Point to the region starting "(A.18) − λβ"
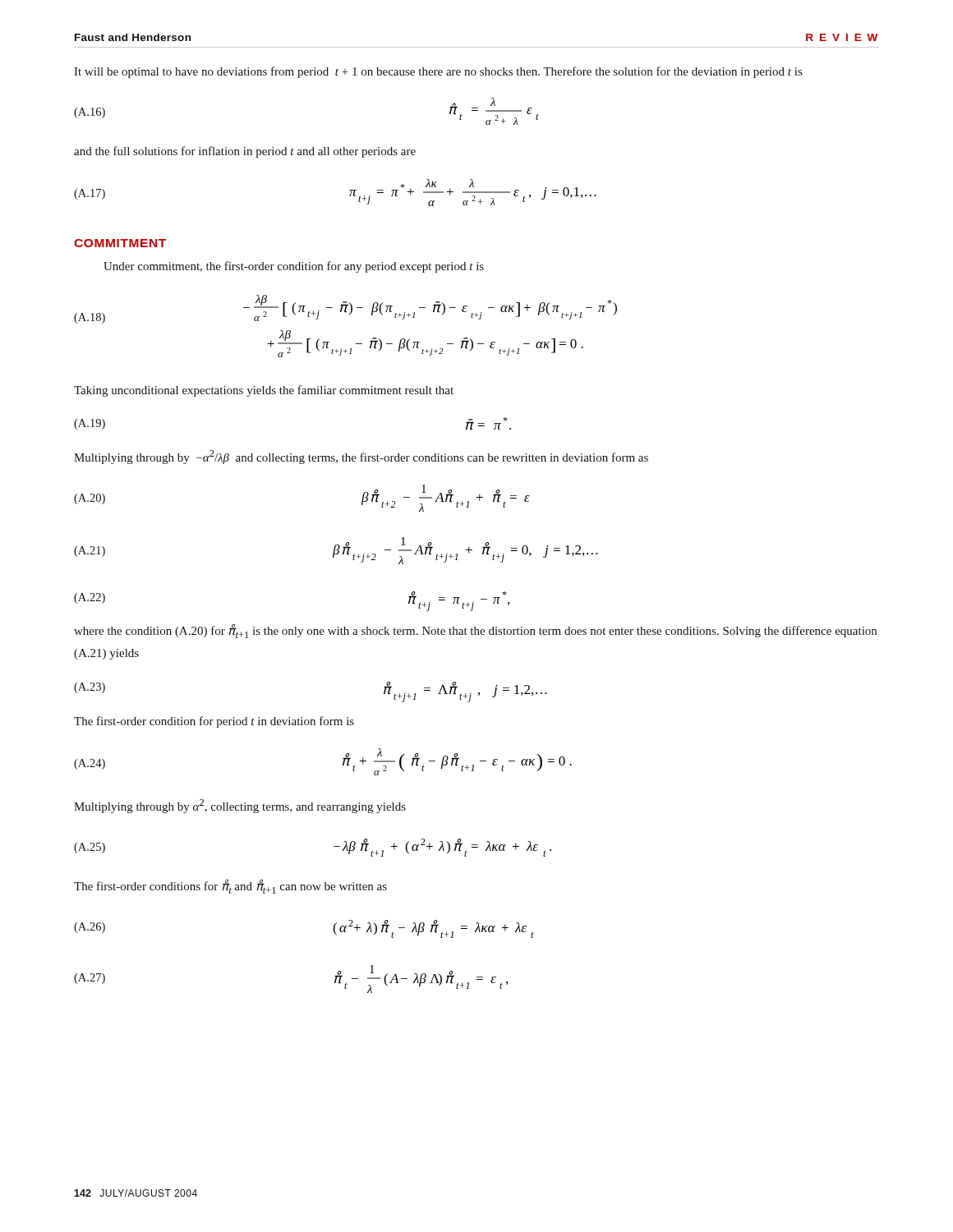This screenshot has width=953, height=1232. (x=476, y=328)
